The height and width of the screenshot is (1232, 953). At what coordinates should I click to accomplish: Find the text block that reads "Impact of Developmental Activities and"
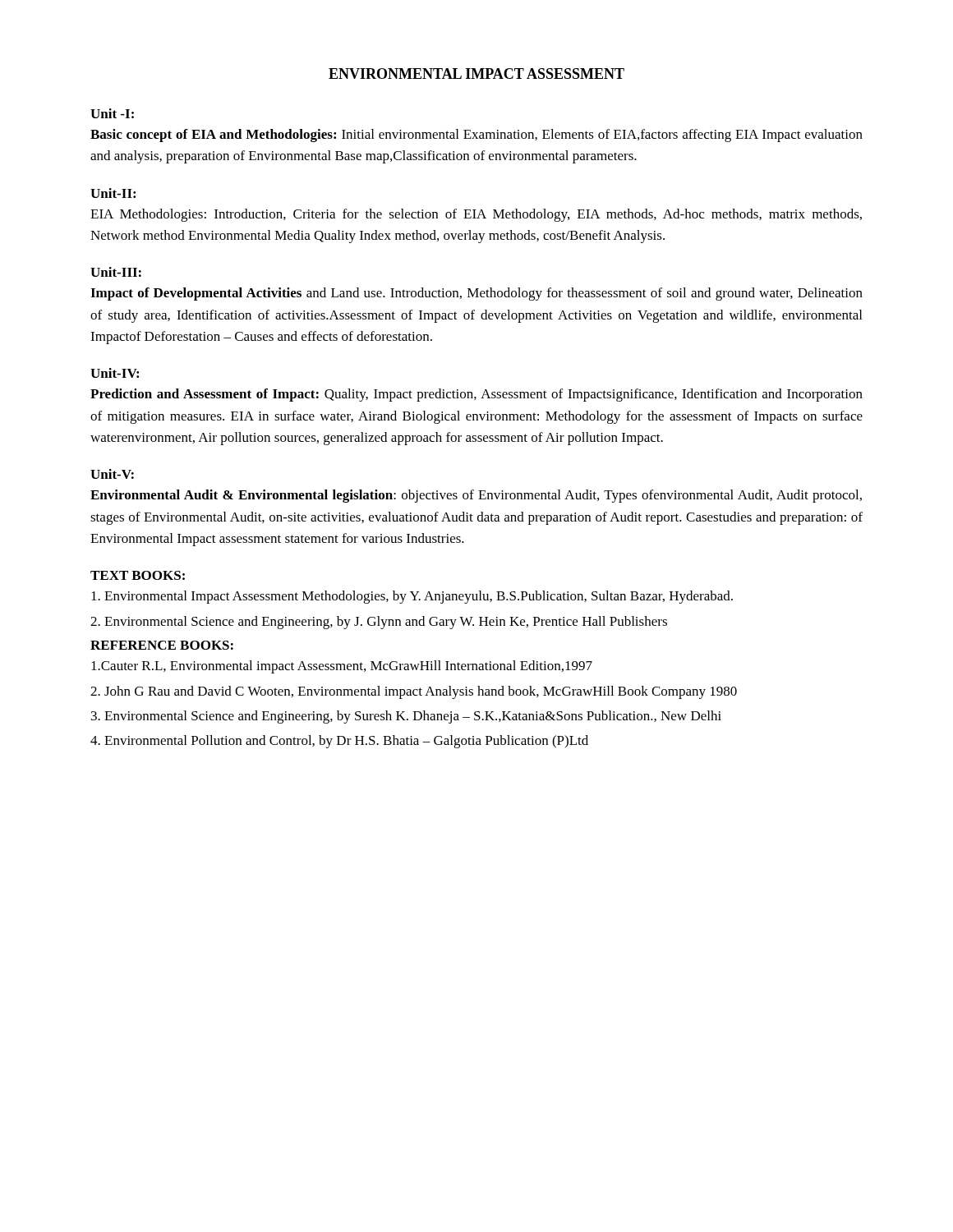pos(476,315)
